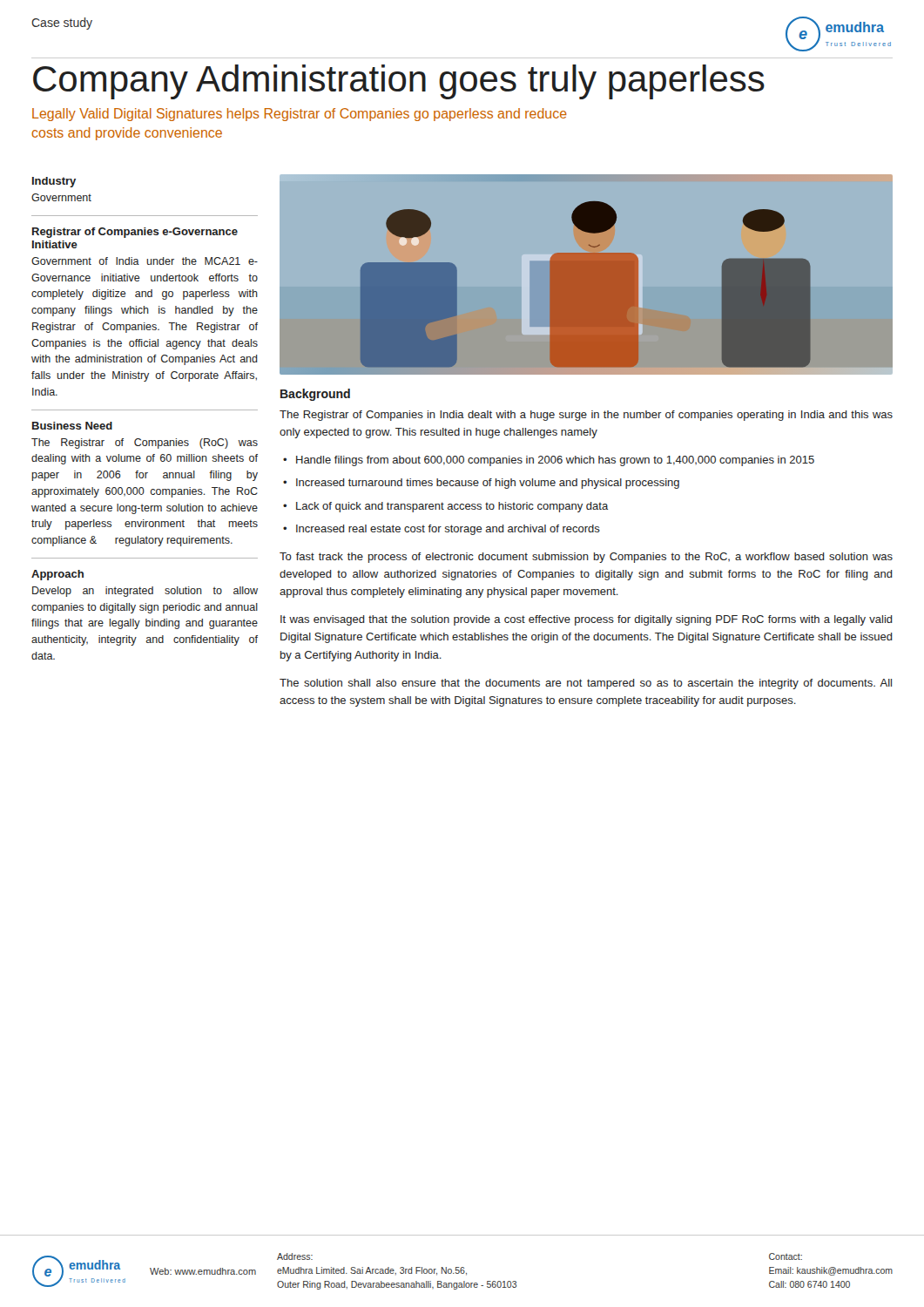
Task: Locate the text block starting "Business Need"
Action: point(72,425)
